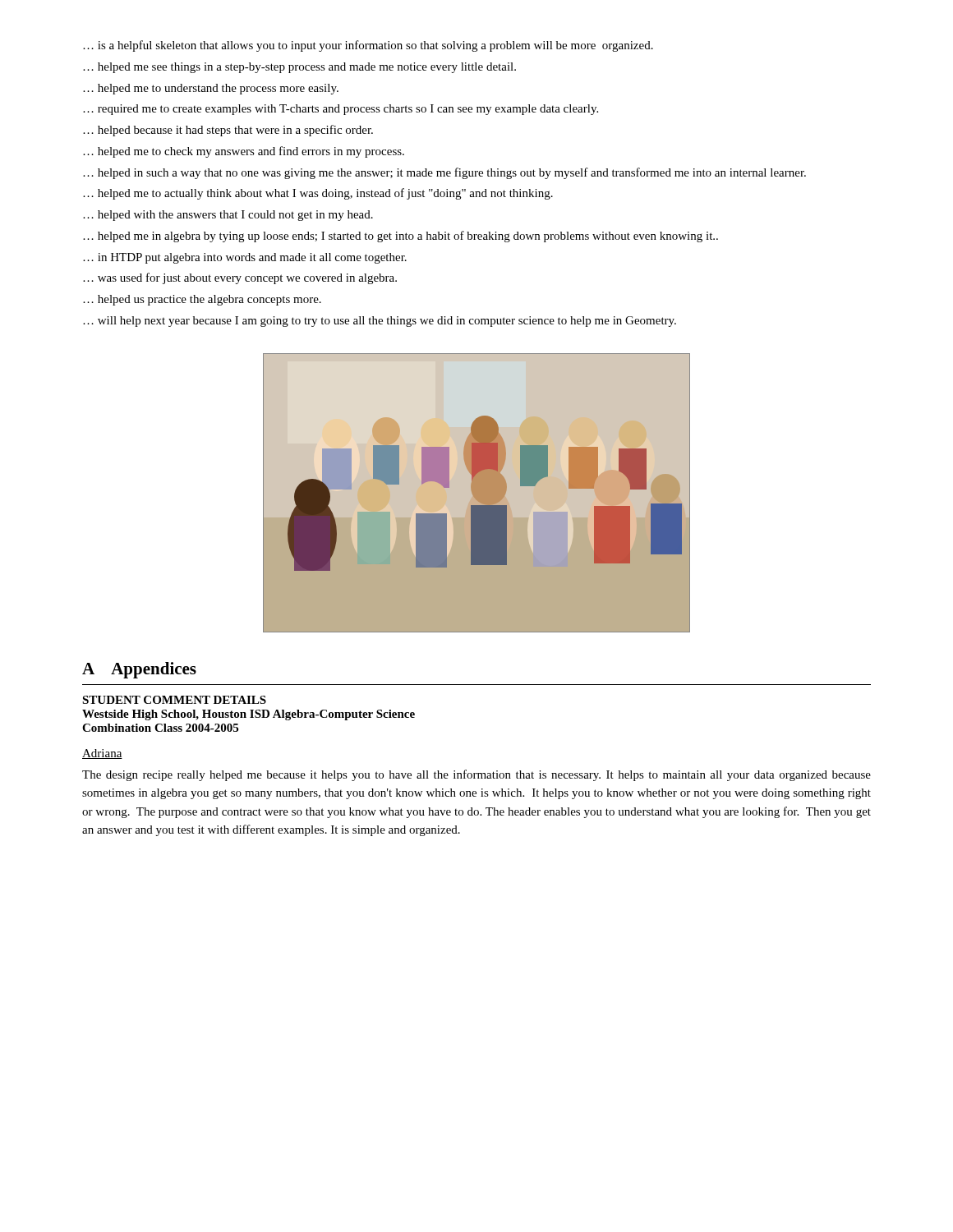Find the passage starting "… required me to create examples with"
Image resolution: width=953 pixels, height=1232 pixels.
pyautogui.click(x=341, y=109)
